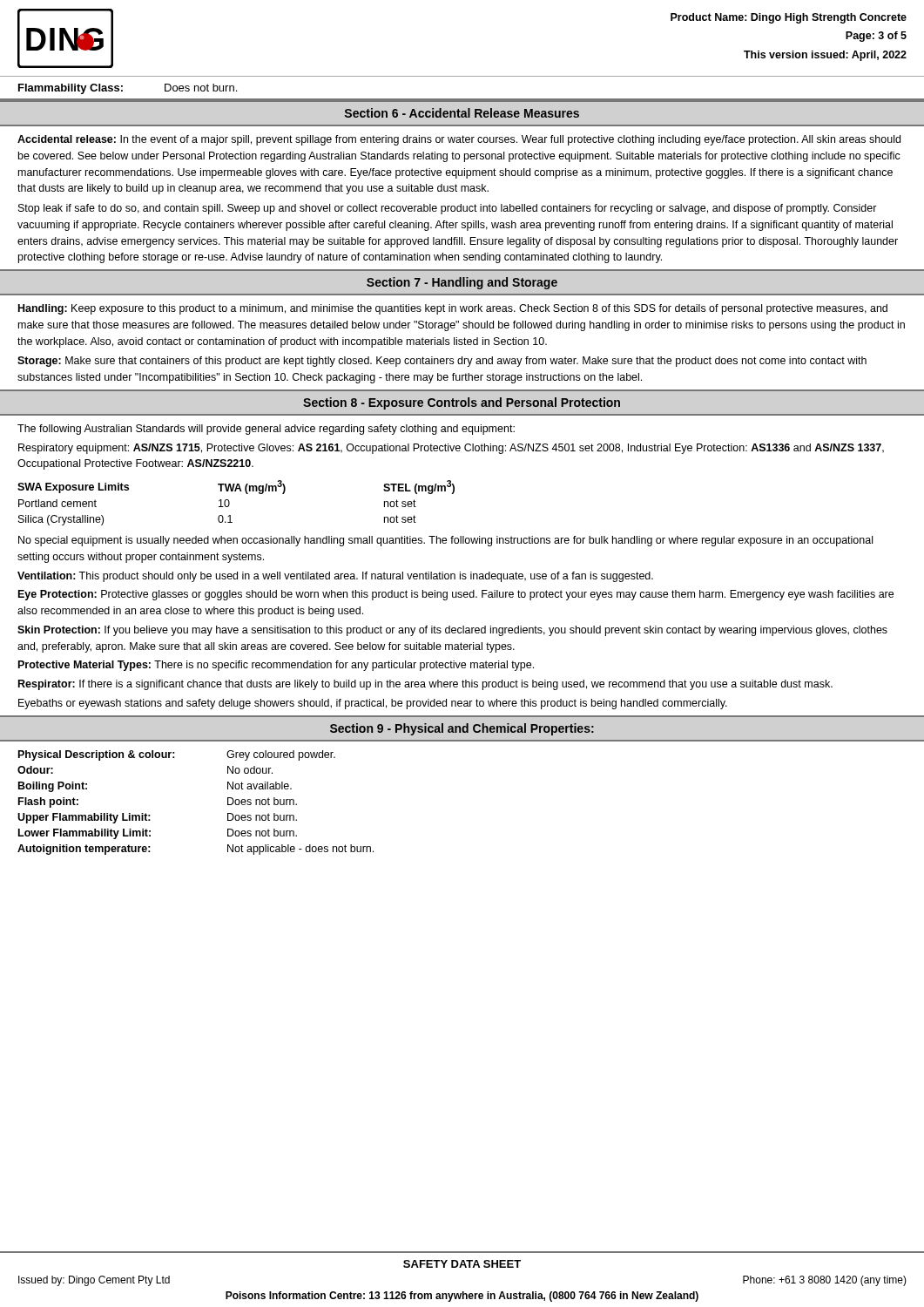The image size is (924, 1307).
Task: Find the table that mentions "not set"
Action: [462, 502]
